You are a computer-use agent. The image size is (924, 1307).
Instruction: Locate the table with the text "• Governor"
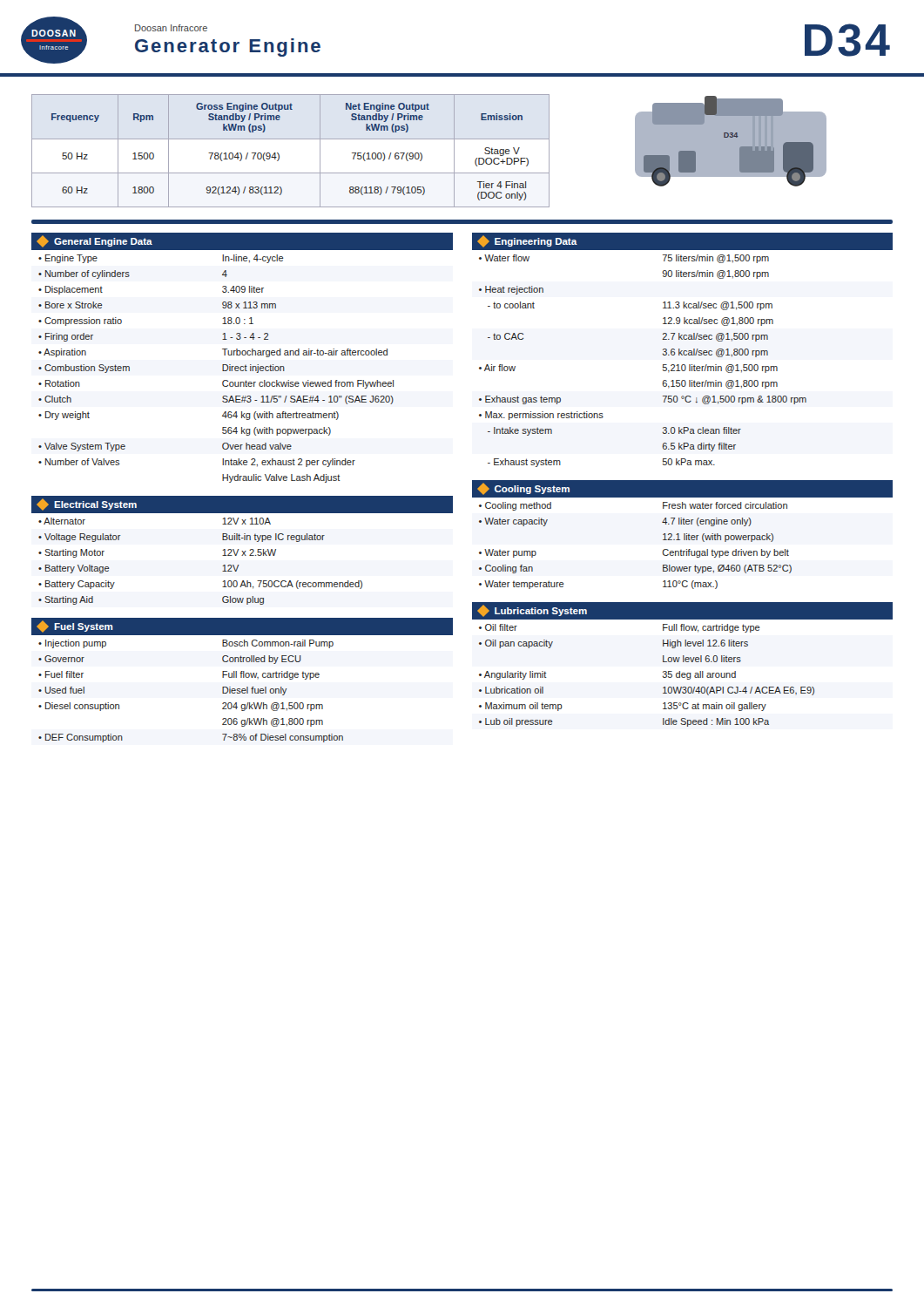pos(242,690)
